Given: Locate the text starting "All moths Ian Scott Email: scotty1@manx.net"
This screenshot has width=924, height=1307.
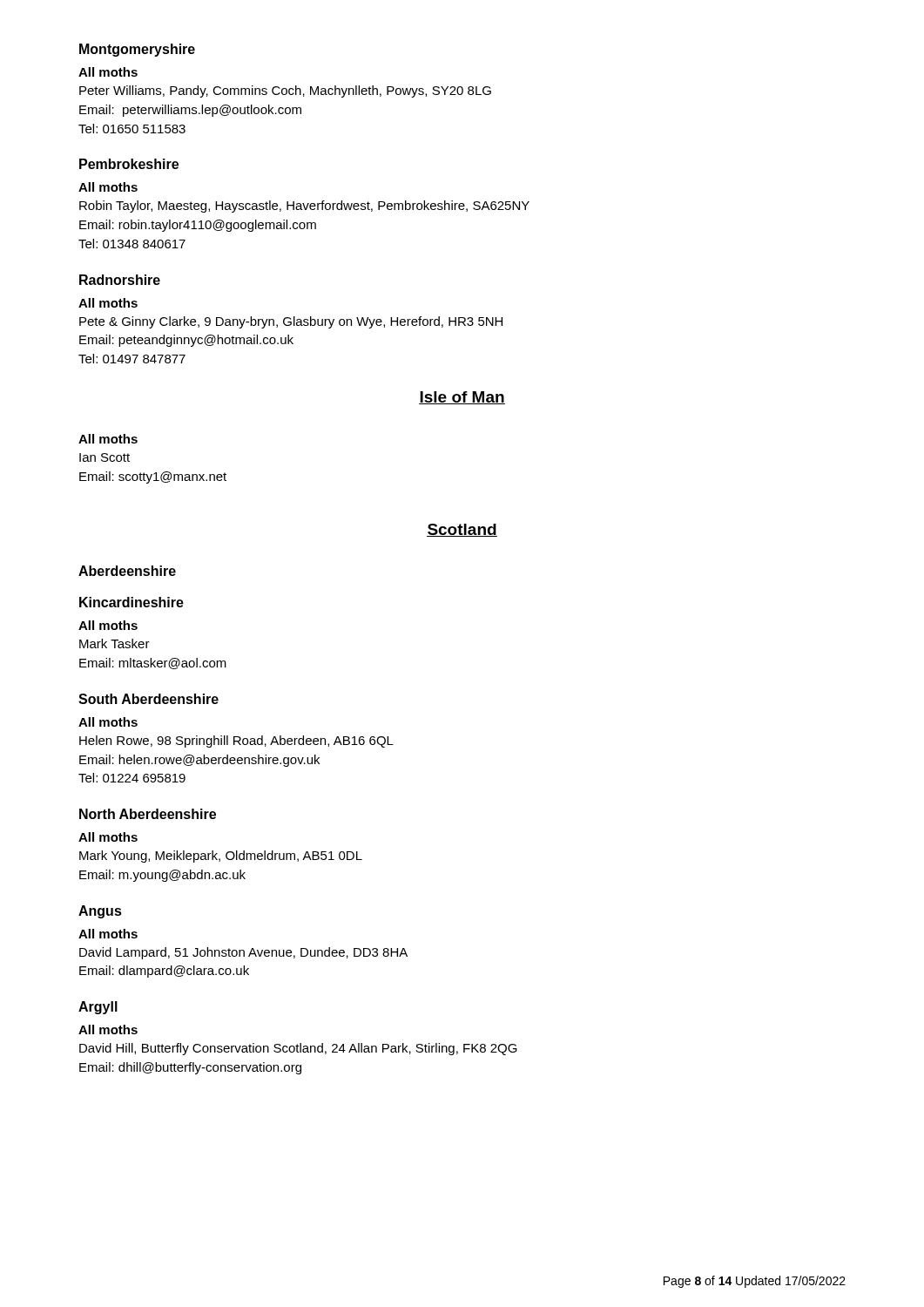Looking at the screenshot, I should coord(108,439).
